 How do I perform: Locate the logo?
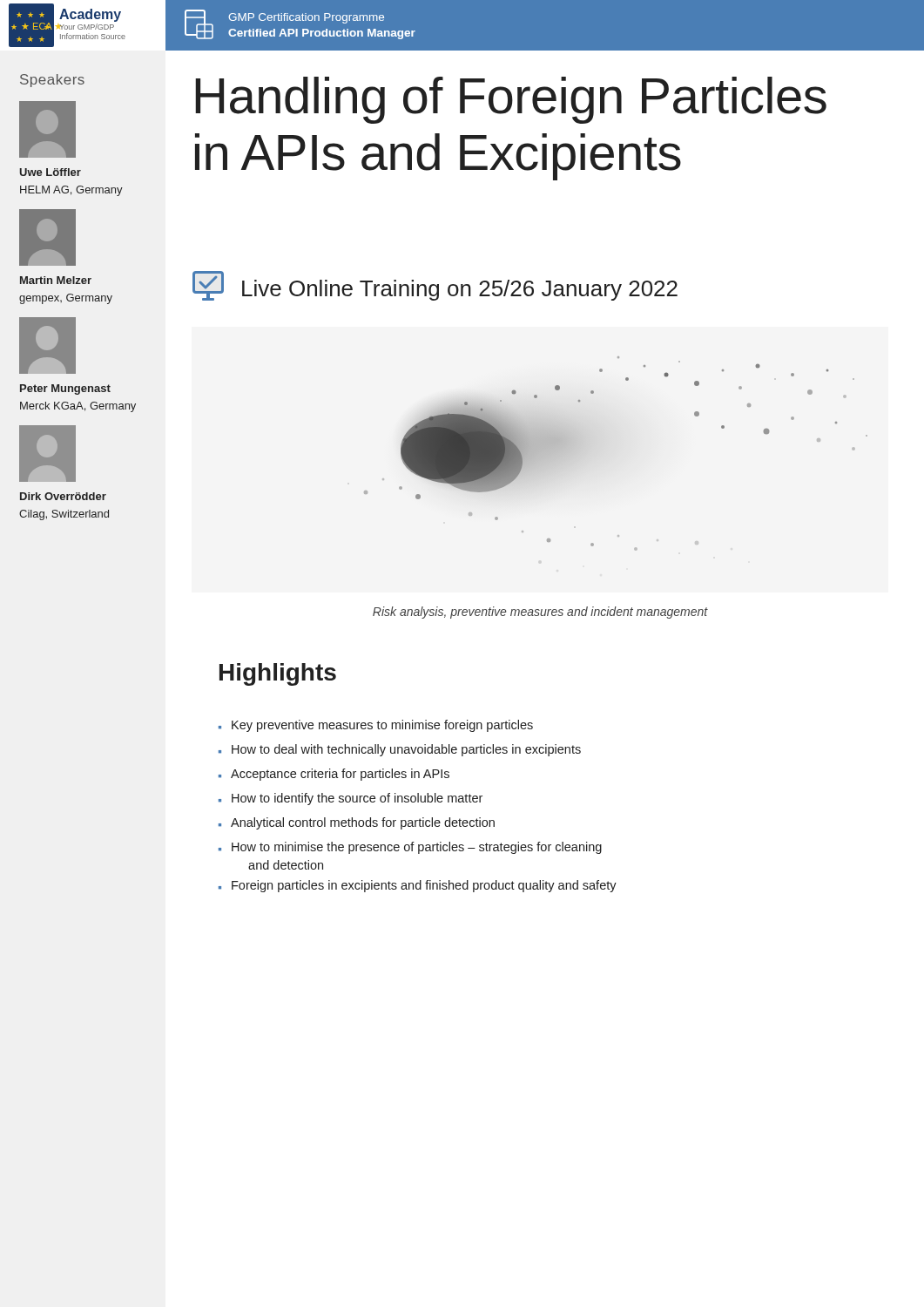[83, 25]
